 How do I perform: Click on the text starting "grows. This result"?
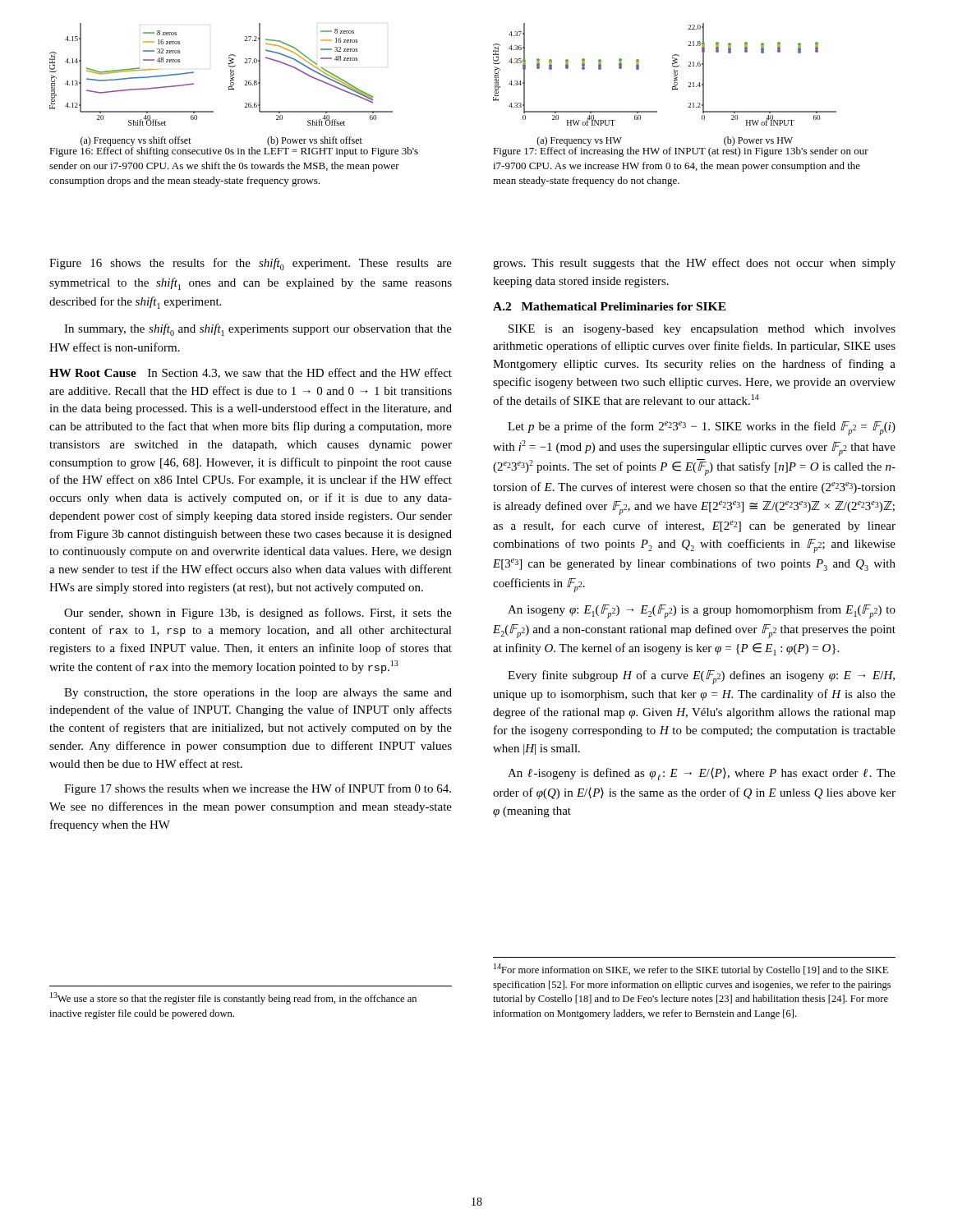tap(694, 272)
